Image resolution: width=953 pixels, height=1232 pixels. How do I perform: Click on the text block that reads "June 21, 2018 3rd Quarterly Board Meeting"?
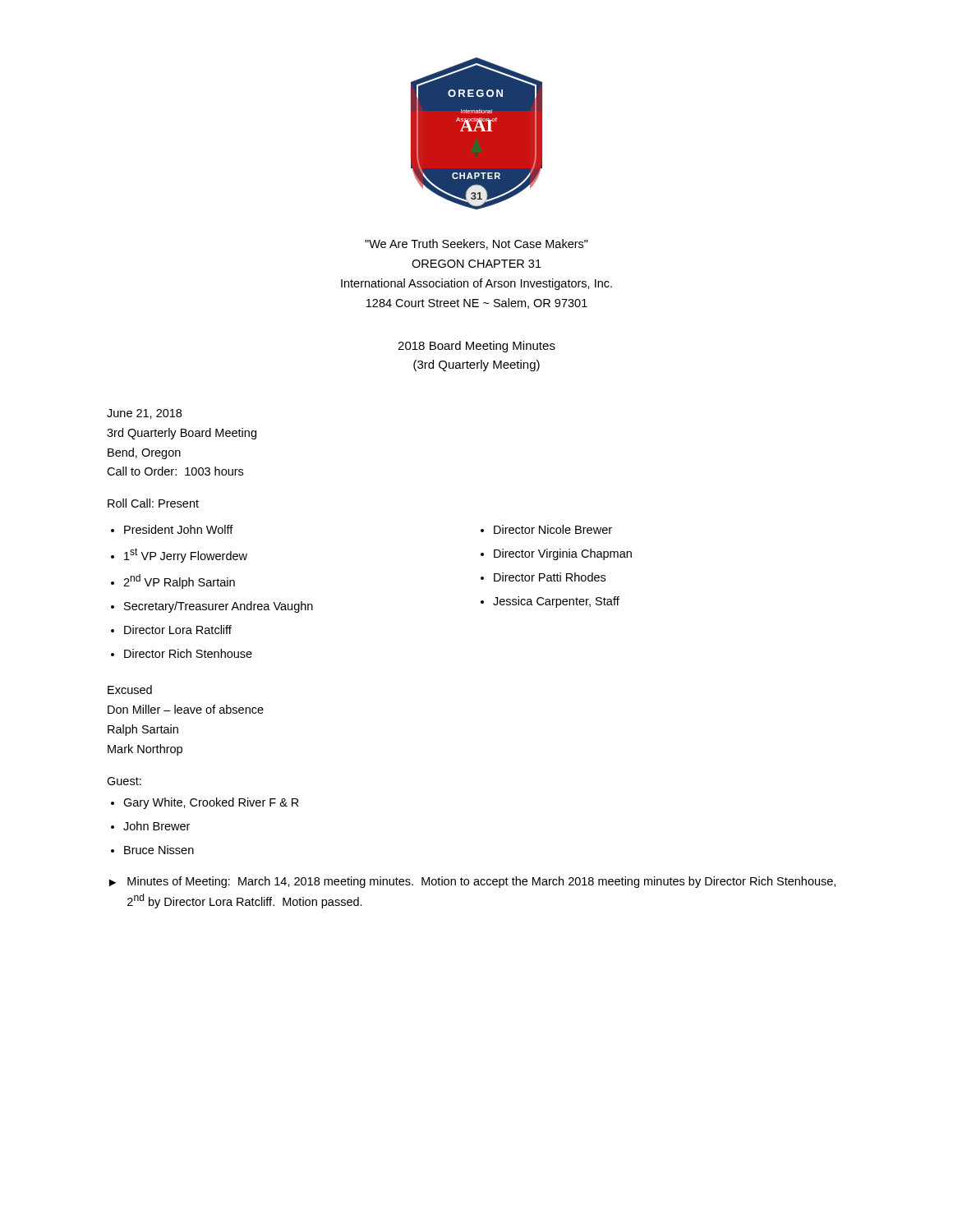pyautogui.click(x=182, y=442)
